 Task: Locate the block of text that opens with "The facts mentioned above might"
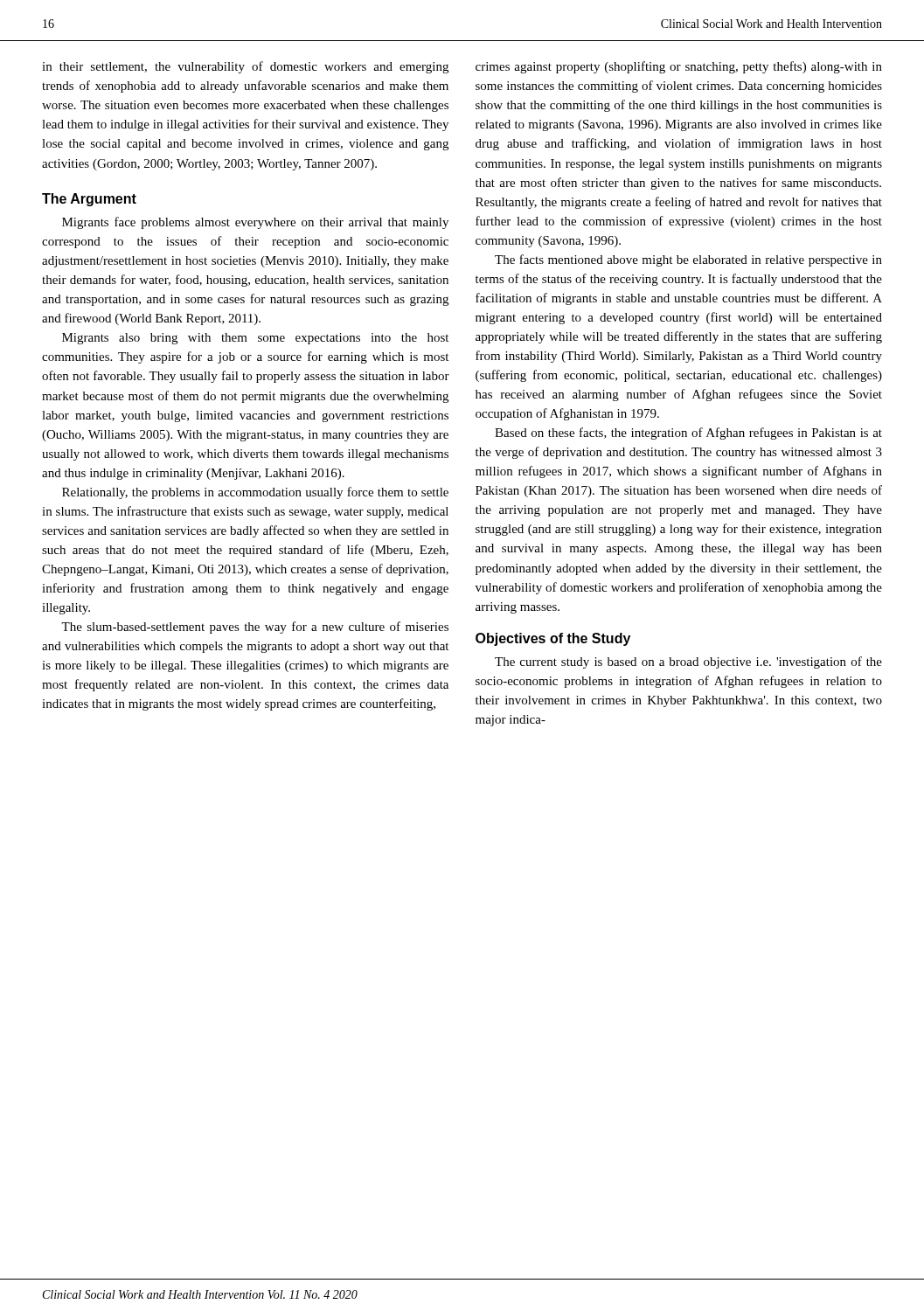(679, 336)
